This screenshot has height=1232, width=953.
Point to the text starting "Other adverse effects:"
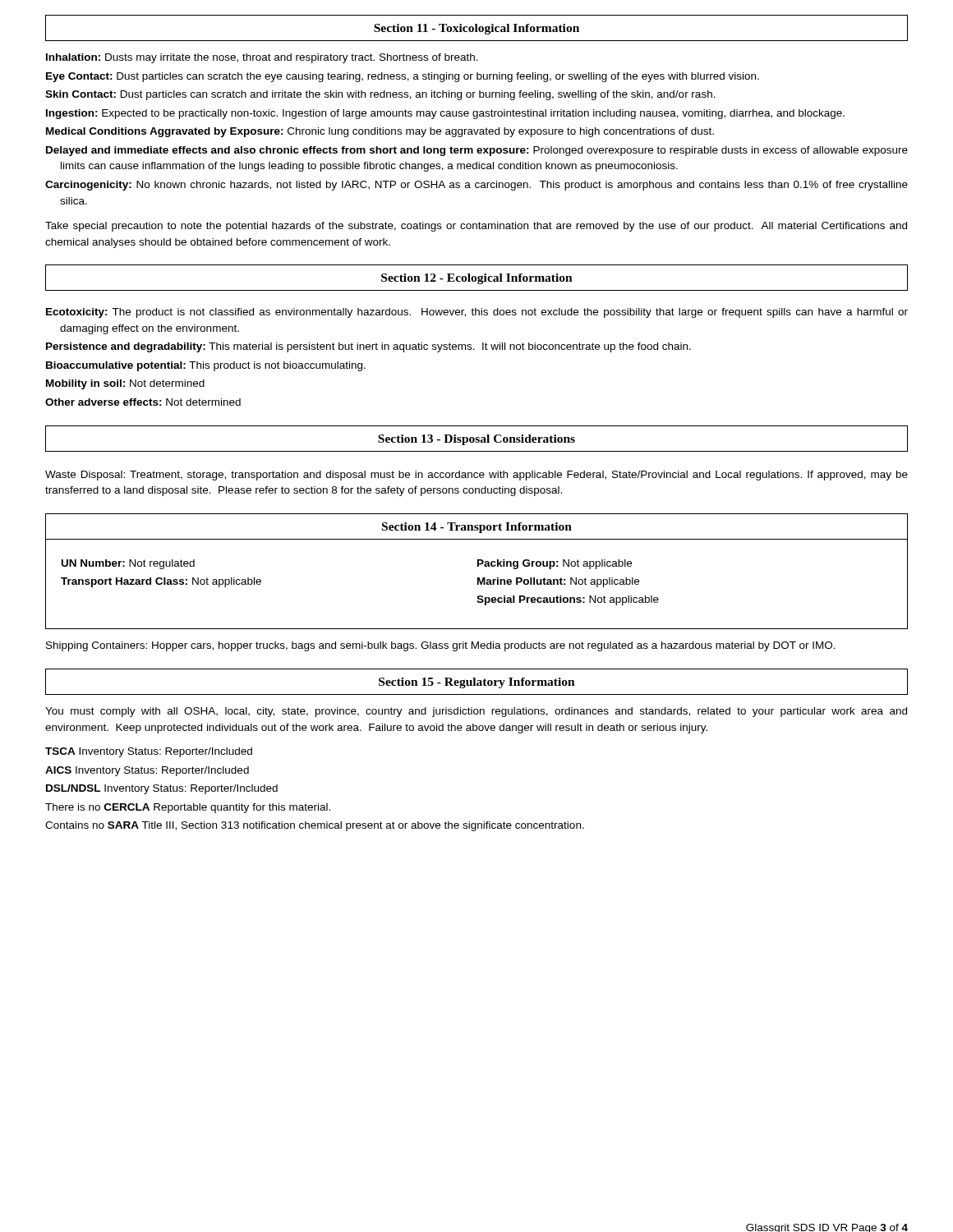pyautogui.click(x=143, y=402)
